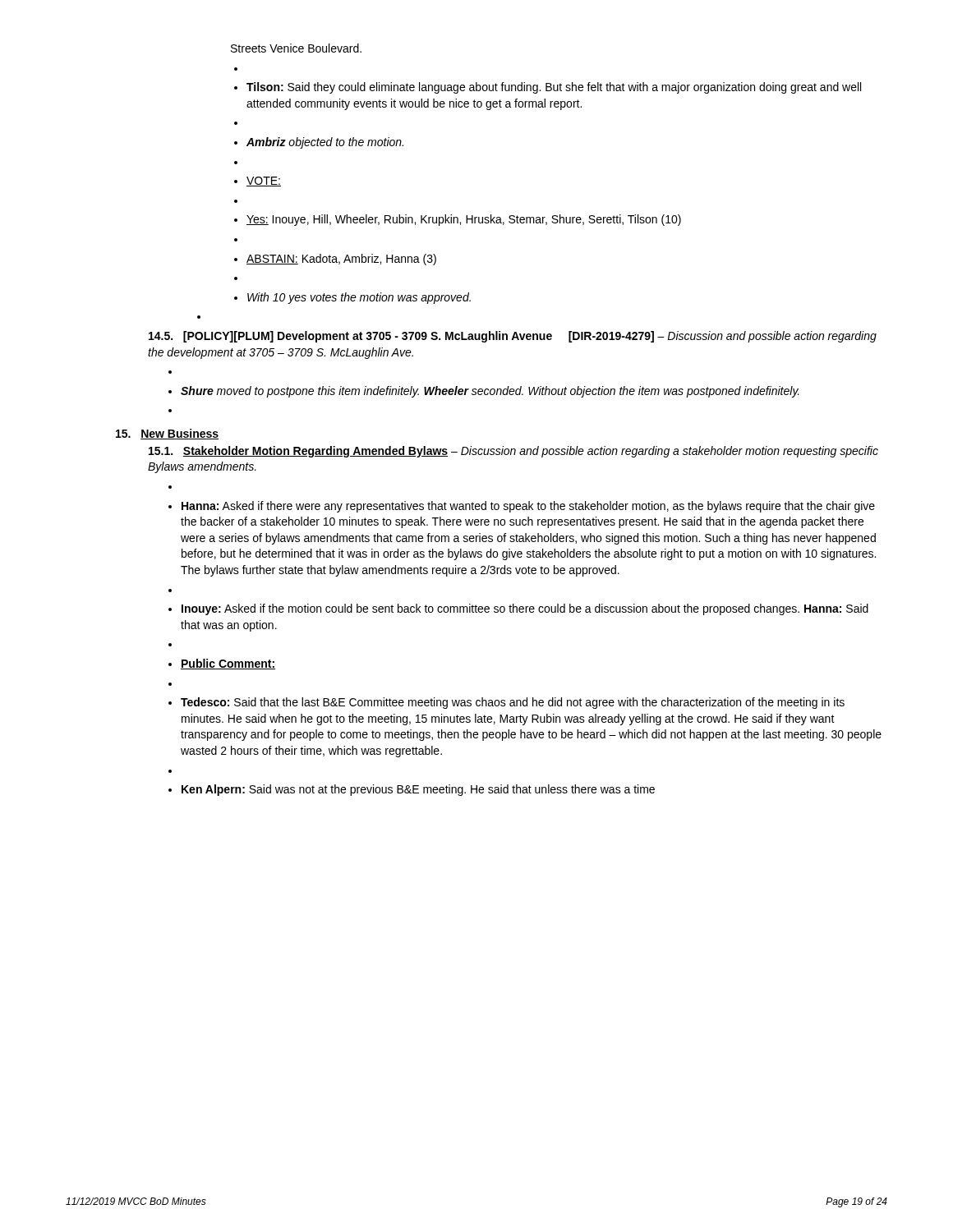Screen dimensions: 1232x953
Task: Click on the block starting "Hanna: Asked if"
Action: click(x=529, y=538)
